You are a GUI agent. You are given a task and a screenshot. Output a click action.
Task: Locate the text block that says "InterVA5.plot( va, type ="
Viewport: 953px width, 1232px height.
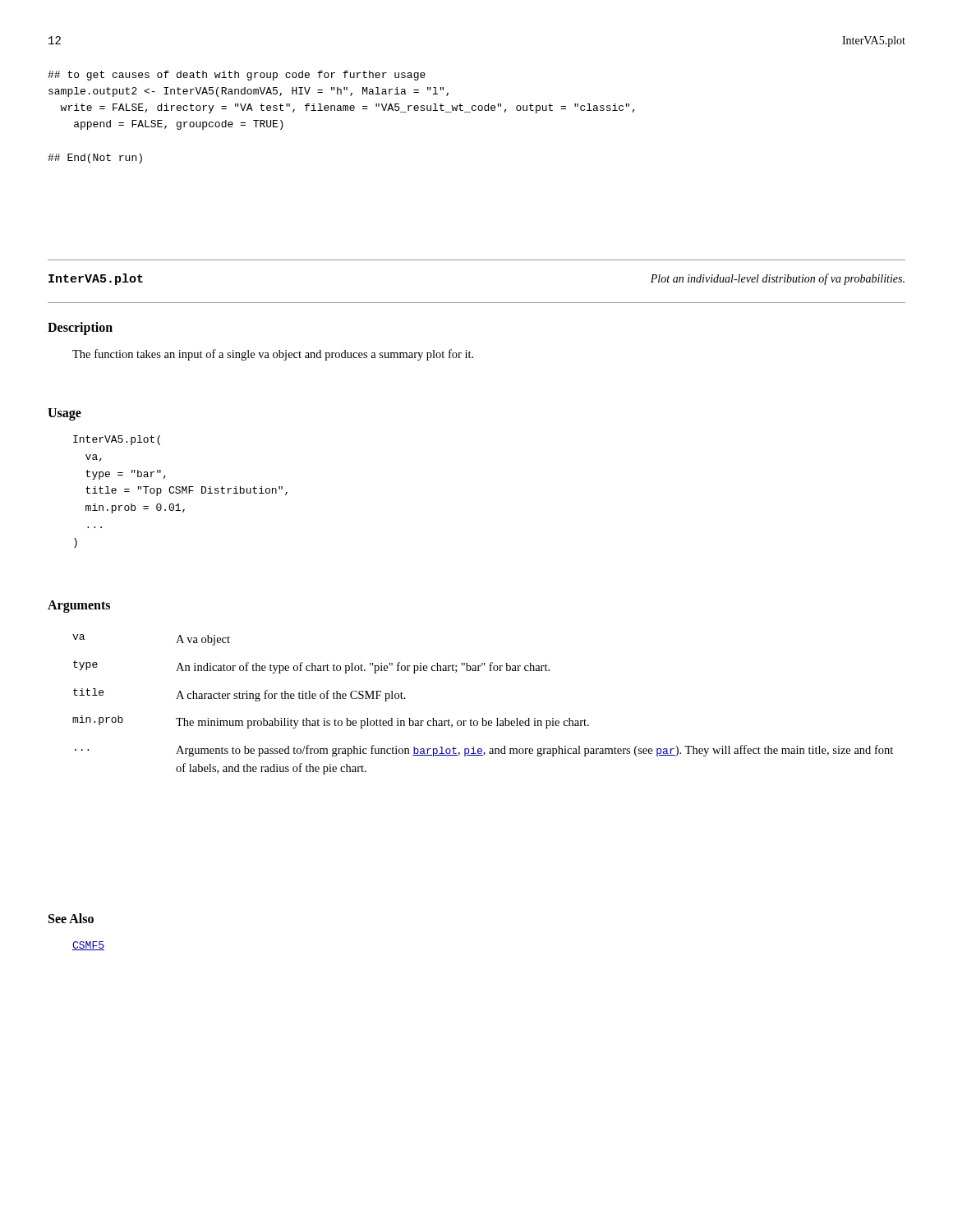pos(181,491)
